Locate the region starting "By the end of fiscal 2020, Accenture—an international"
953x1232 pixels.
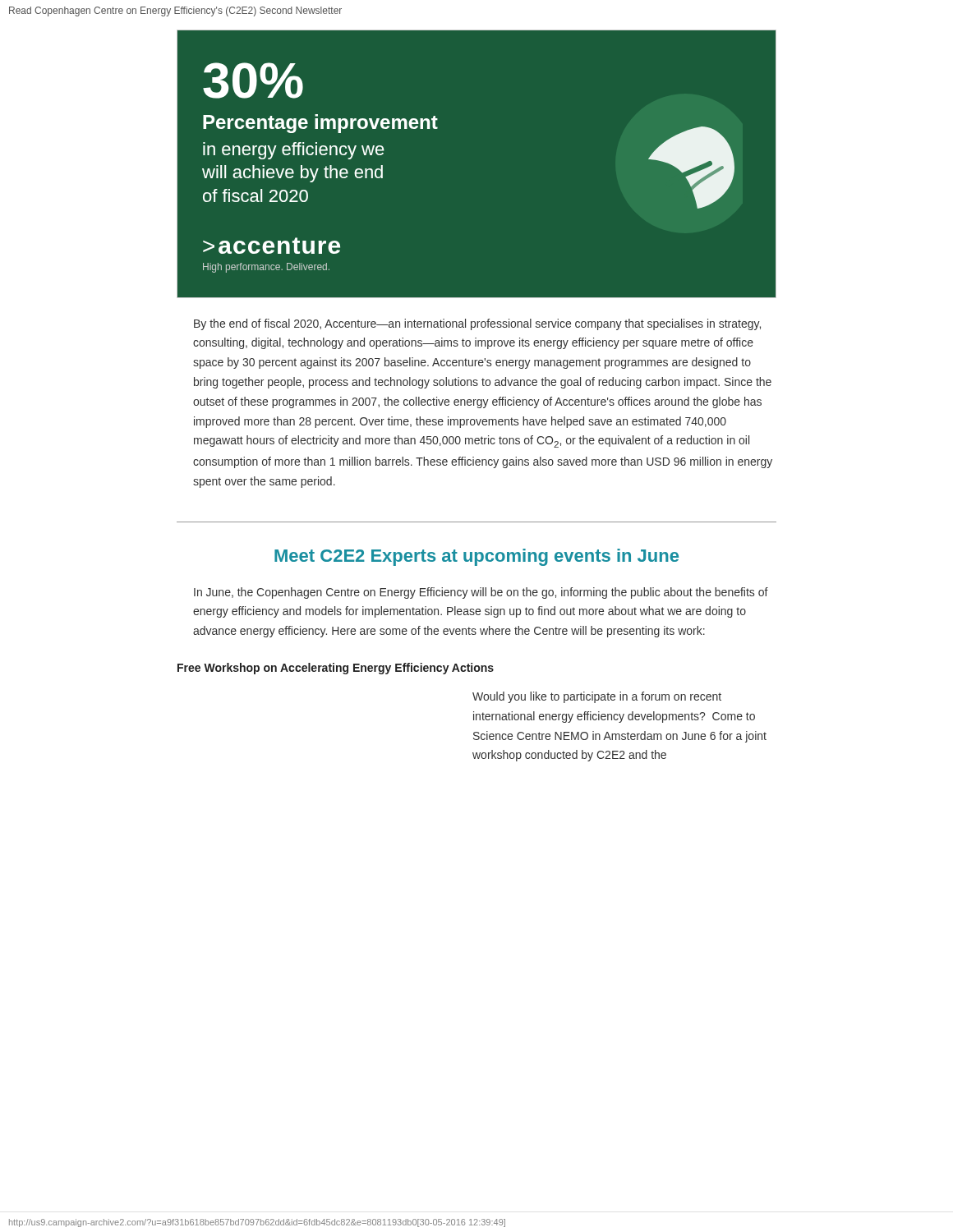(x=483, y=402)
